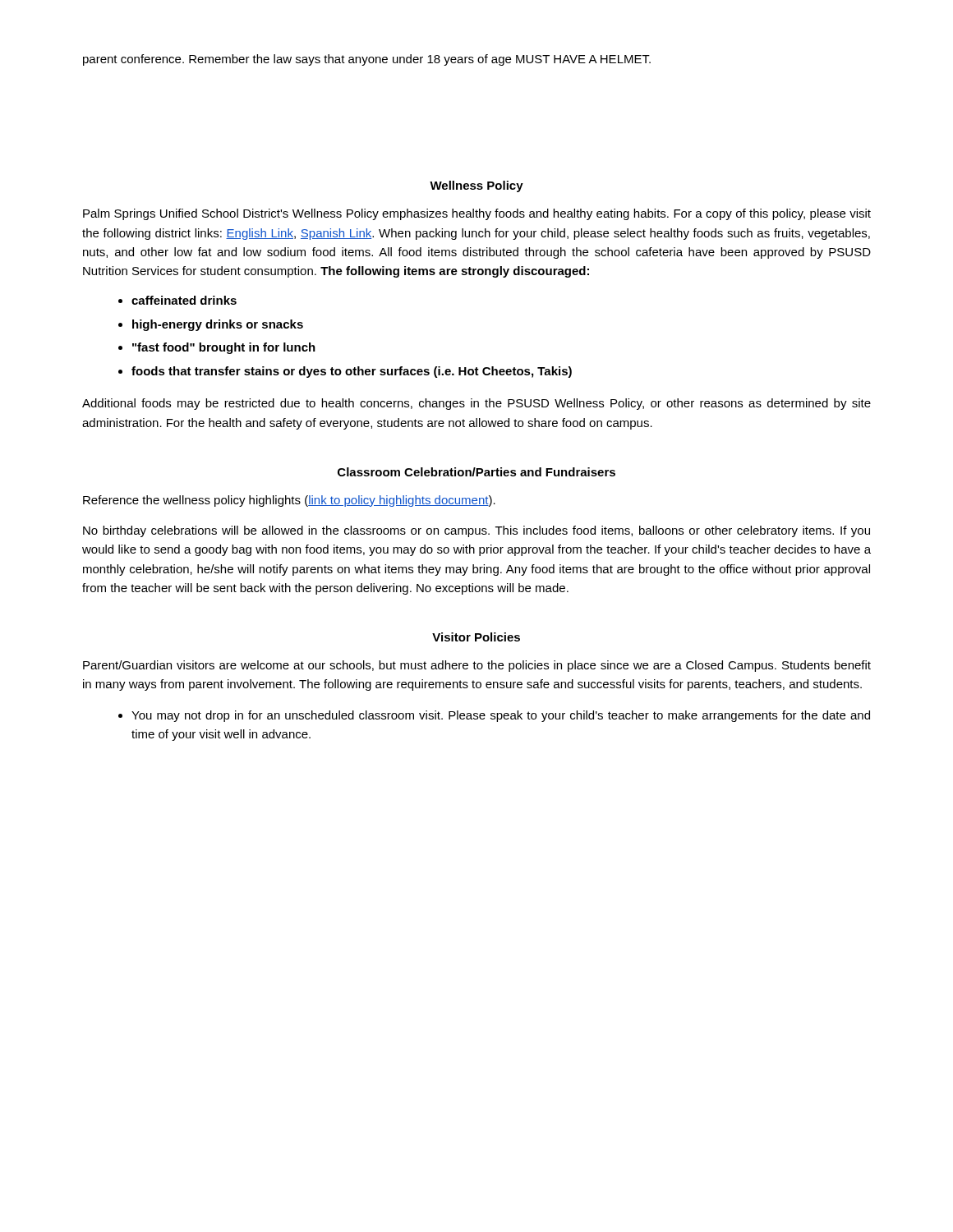Point to the region starting "Visitor Policies"
The height and width of the screenshot is (1232, 953).
476,637
